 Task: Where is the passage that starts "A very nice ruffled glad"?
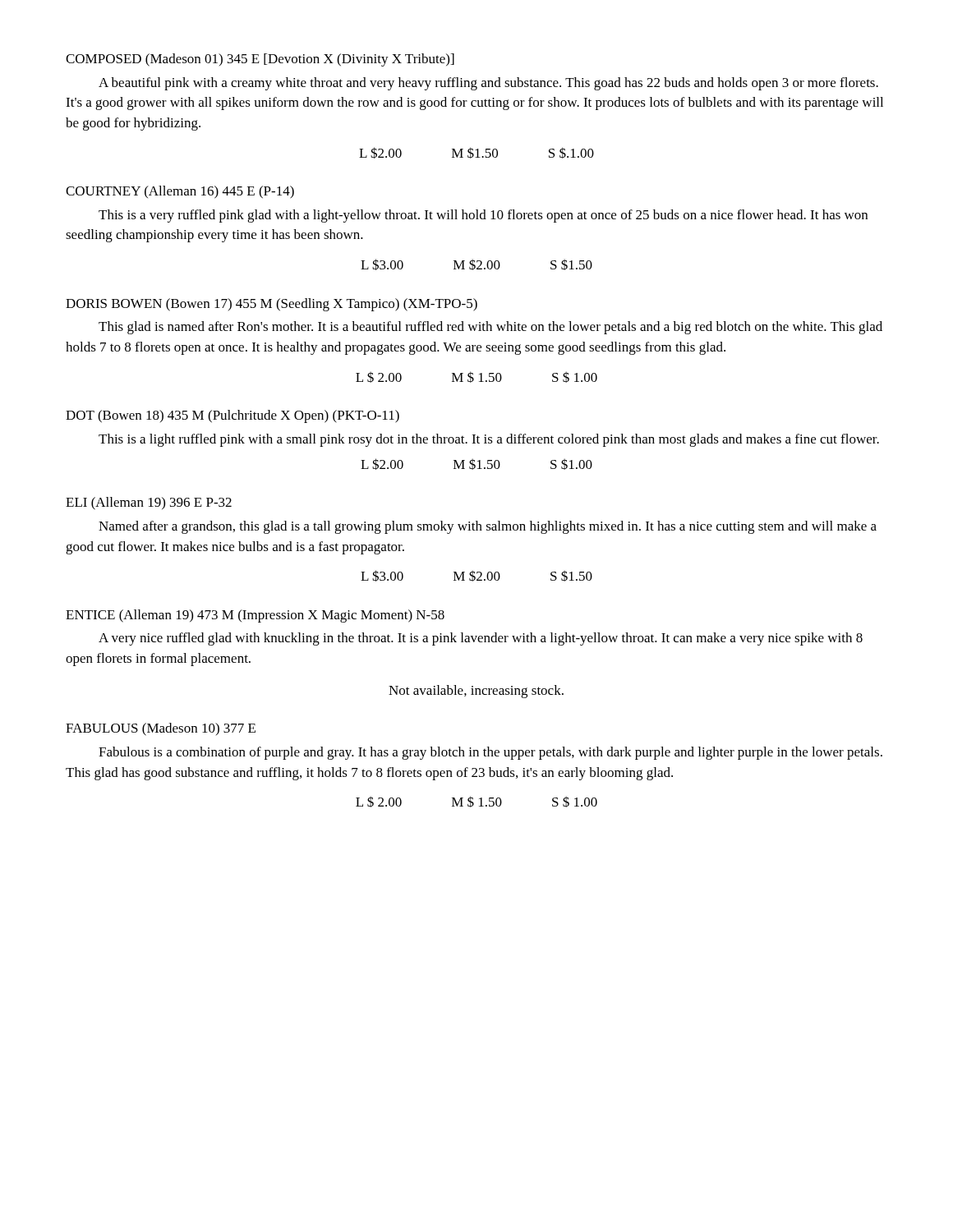[476, 649]
